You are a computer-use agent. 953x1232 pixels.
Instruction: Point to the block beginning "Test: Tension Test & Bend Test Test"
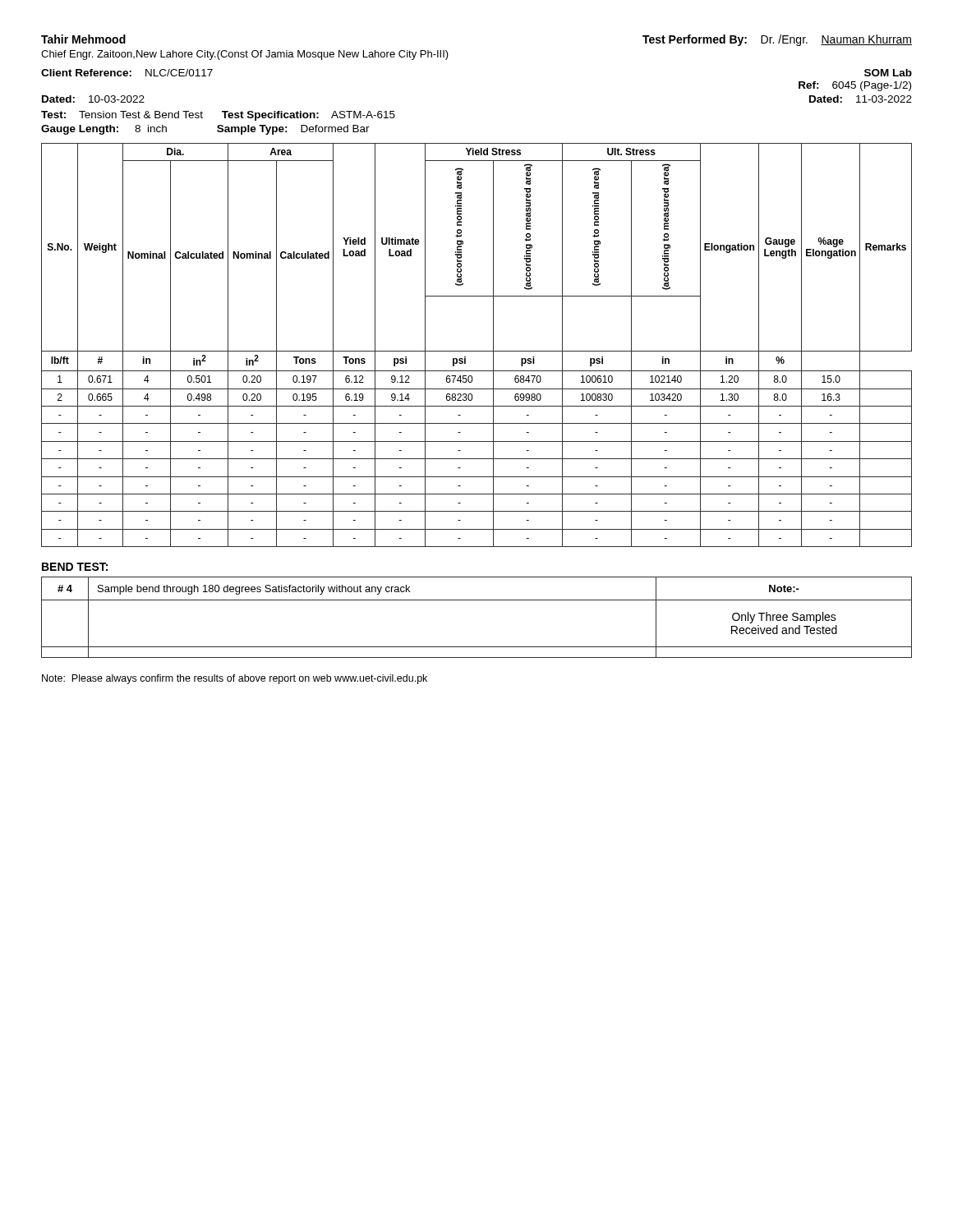coord(218,115)
